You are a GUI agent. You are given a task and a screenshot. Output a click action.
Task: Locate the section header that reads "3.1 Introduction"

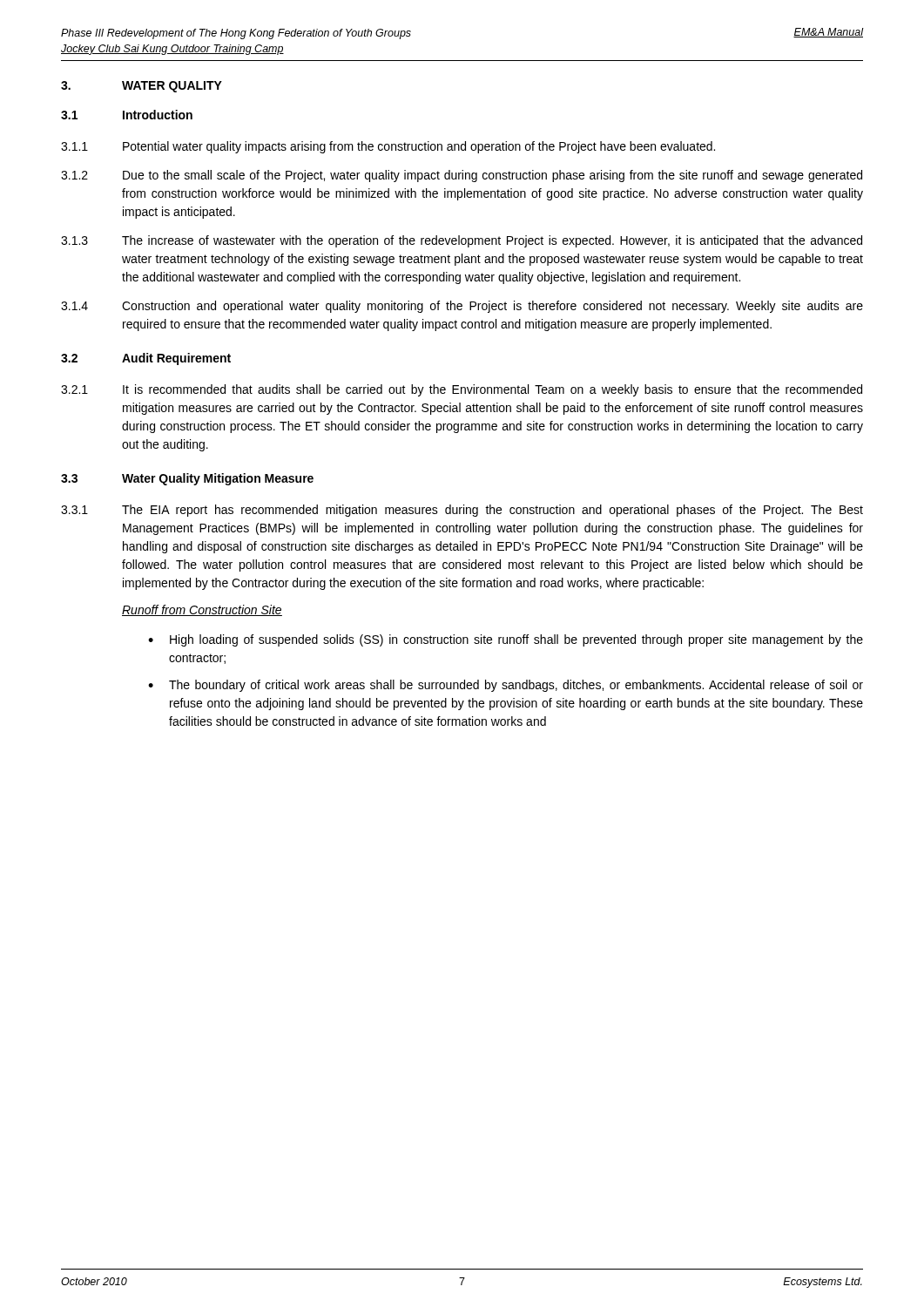pyautogui.click(x=127, y=115)
